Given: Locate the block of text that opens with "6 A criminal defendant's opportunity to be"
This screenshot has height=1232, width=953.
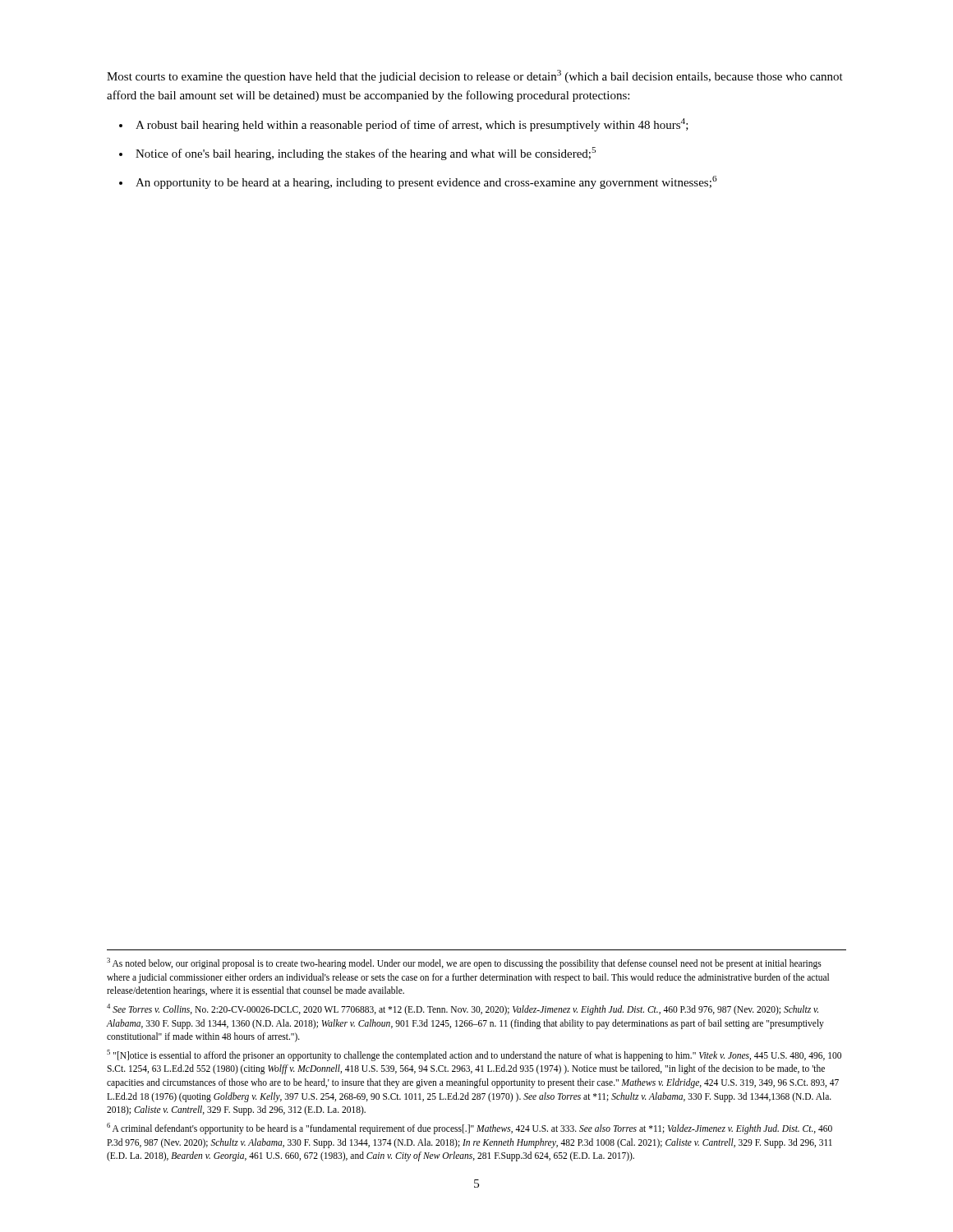Looking at the screenshot, I should tap(470, 1141).
